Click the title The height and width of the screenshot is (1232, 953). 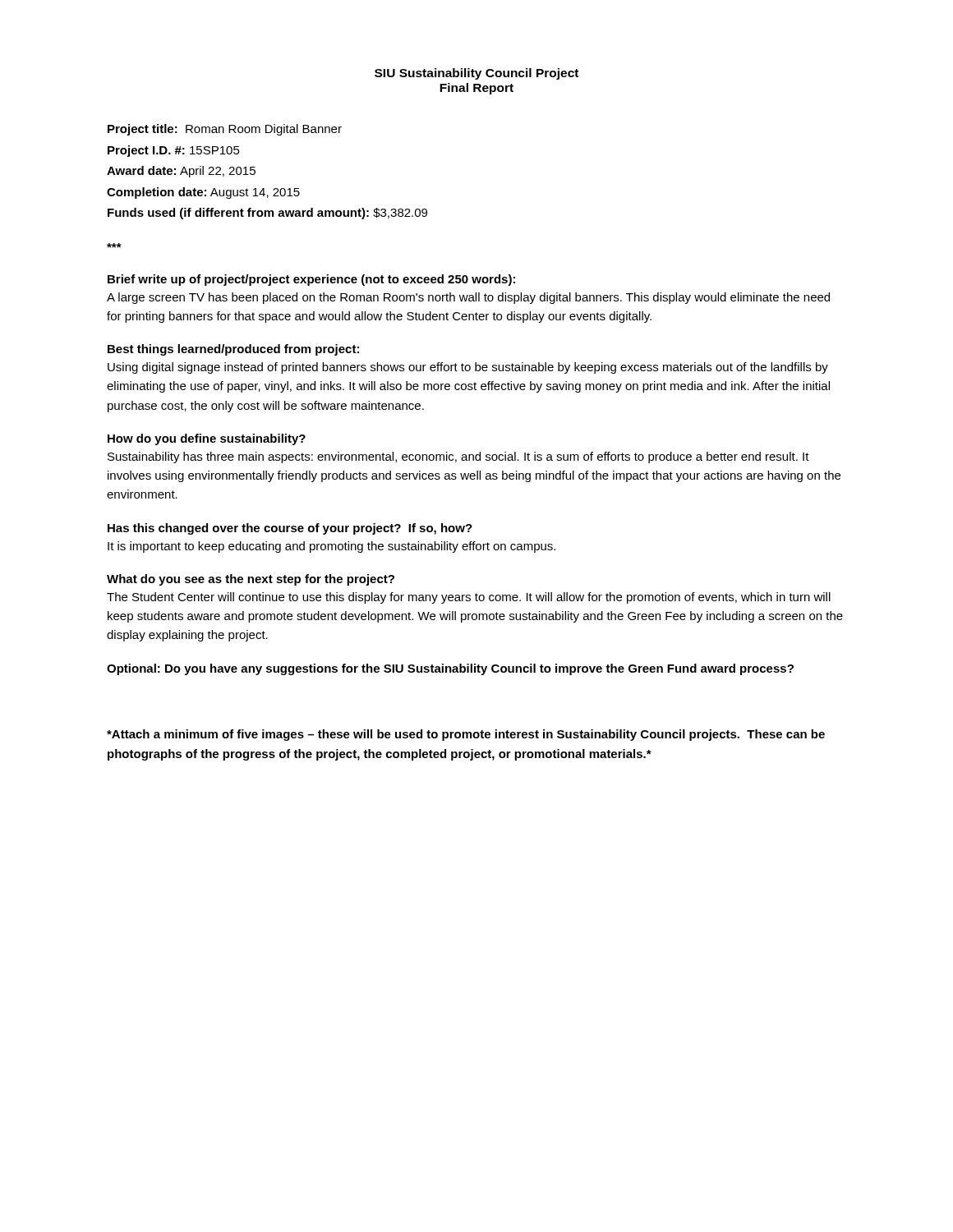click(x=476, y=80)
